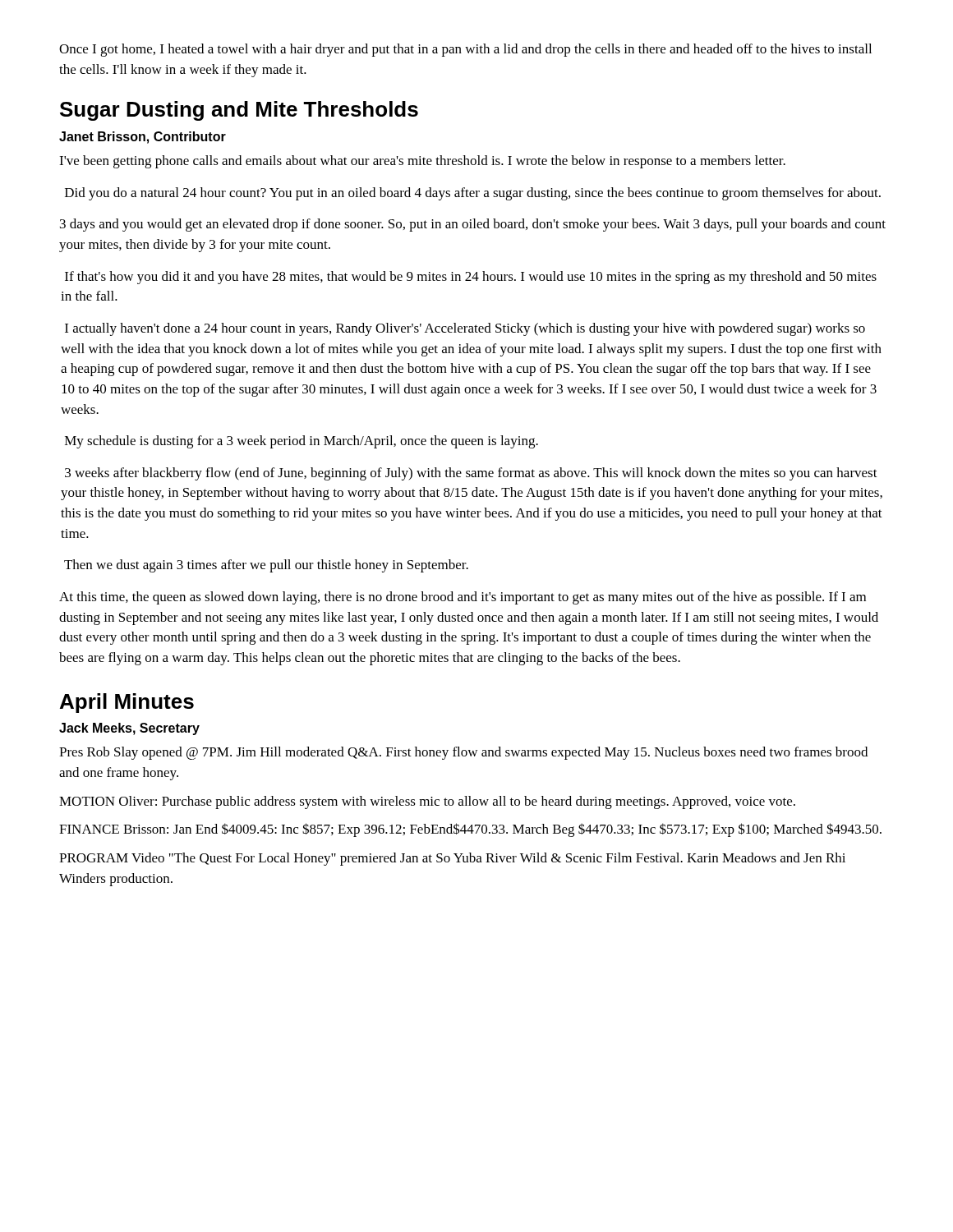Select the text block containing "Then we dust again 3 times"
Image resolution: width=953 pixels, height=1232 pixels.
point(474,566)
